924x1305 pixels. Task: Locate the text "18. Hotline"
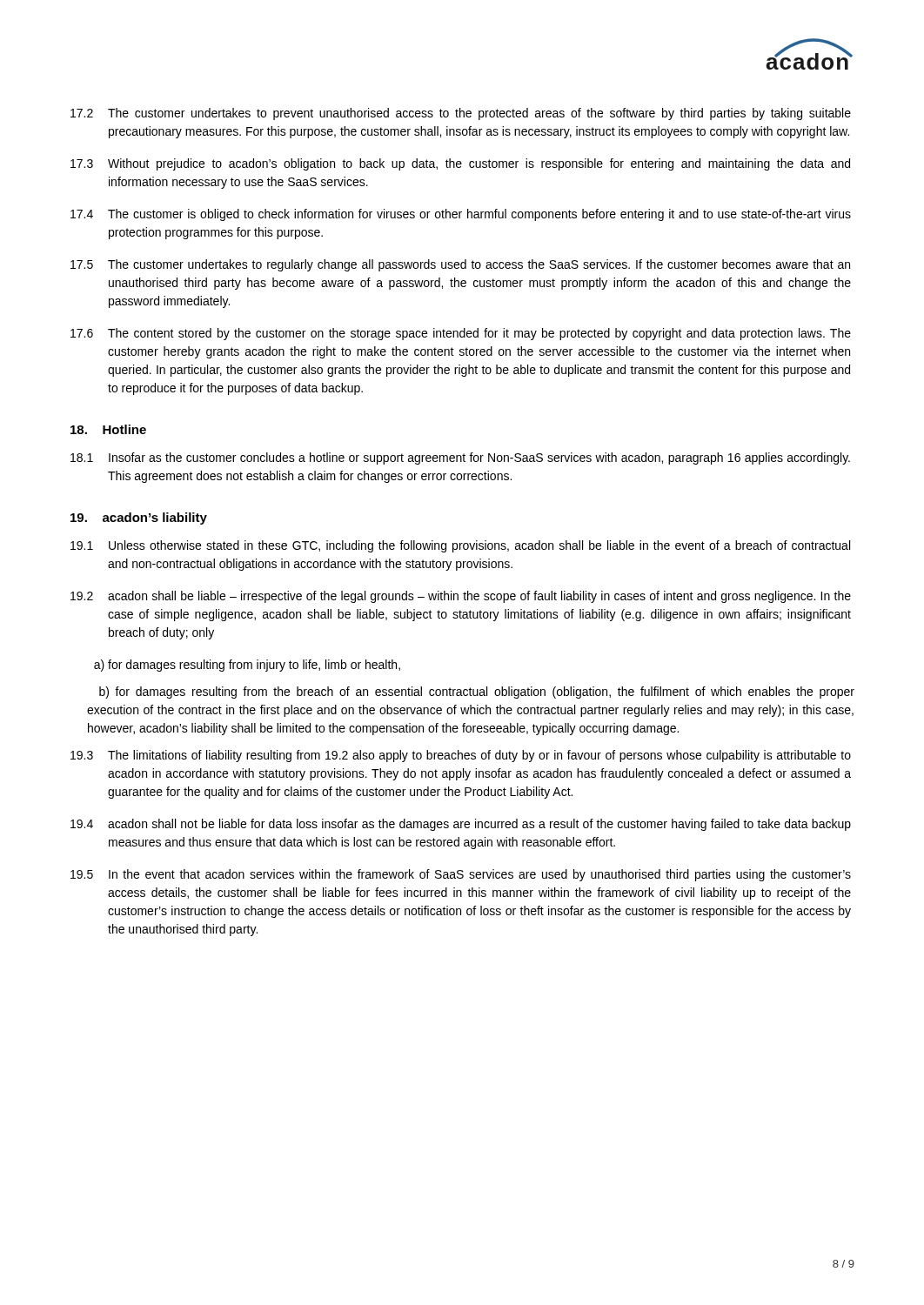point(108,429)
